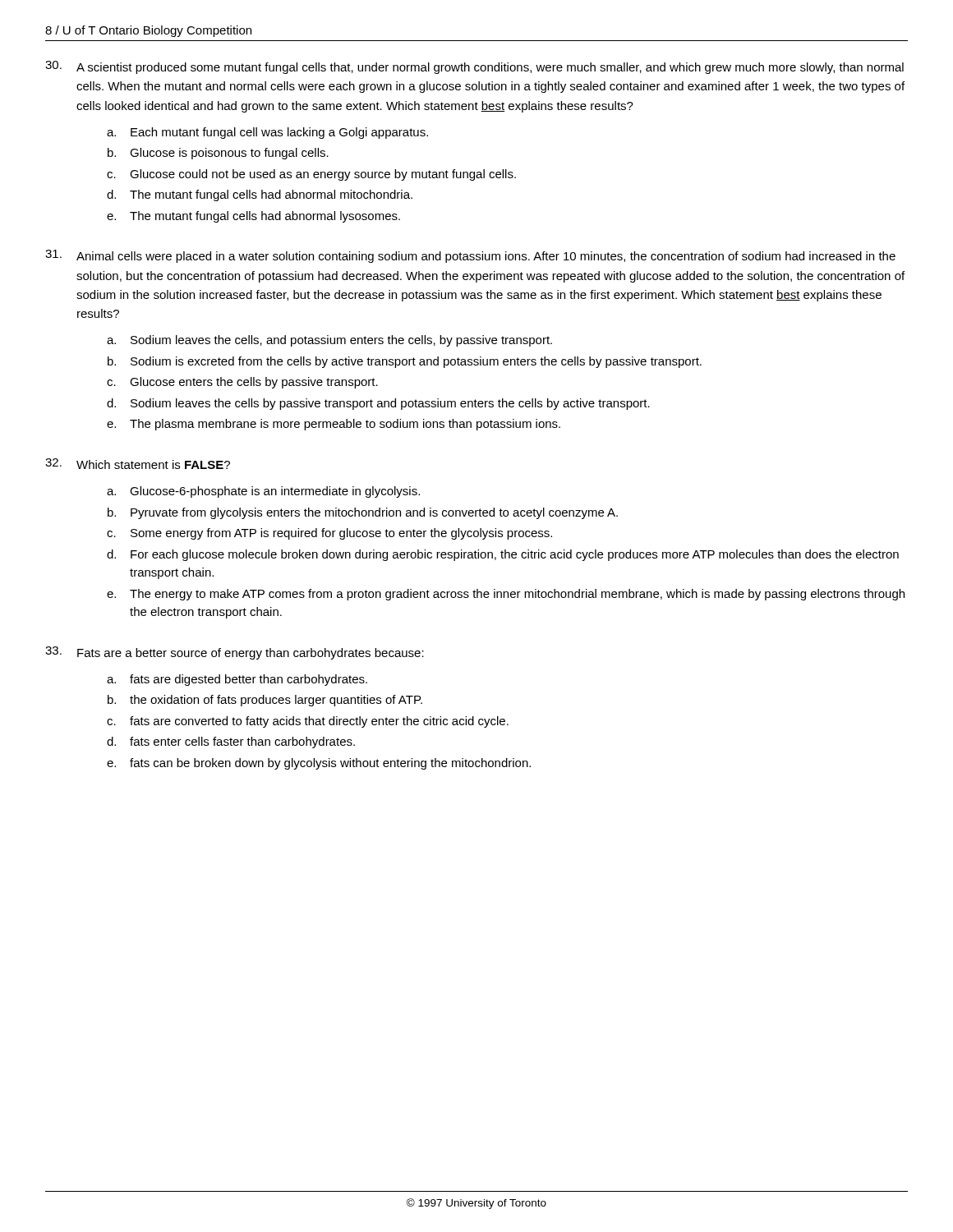Locate the passage starting "a.Glucose-6-phosphate is an intermediate in glycolysis."
Screen dimensions: 1232x953
264,491
